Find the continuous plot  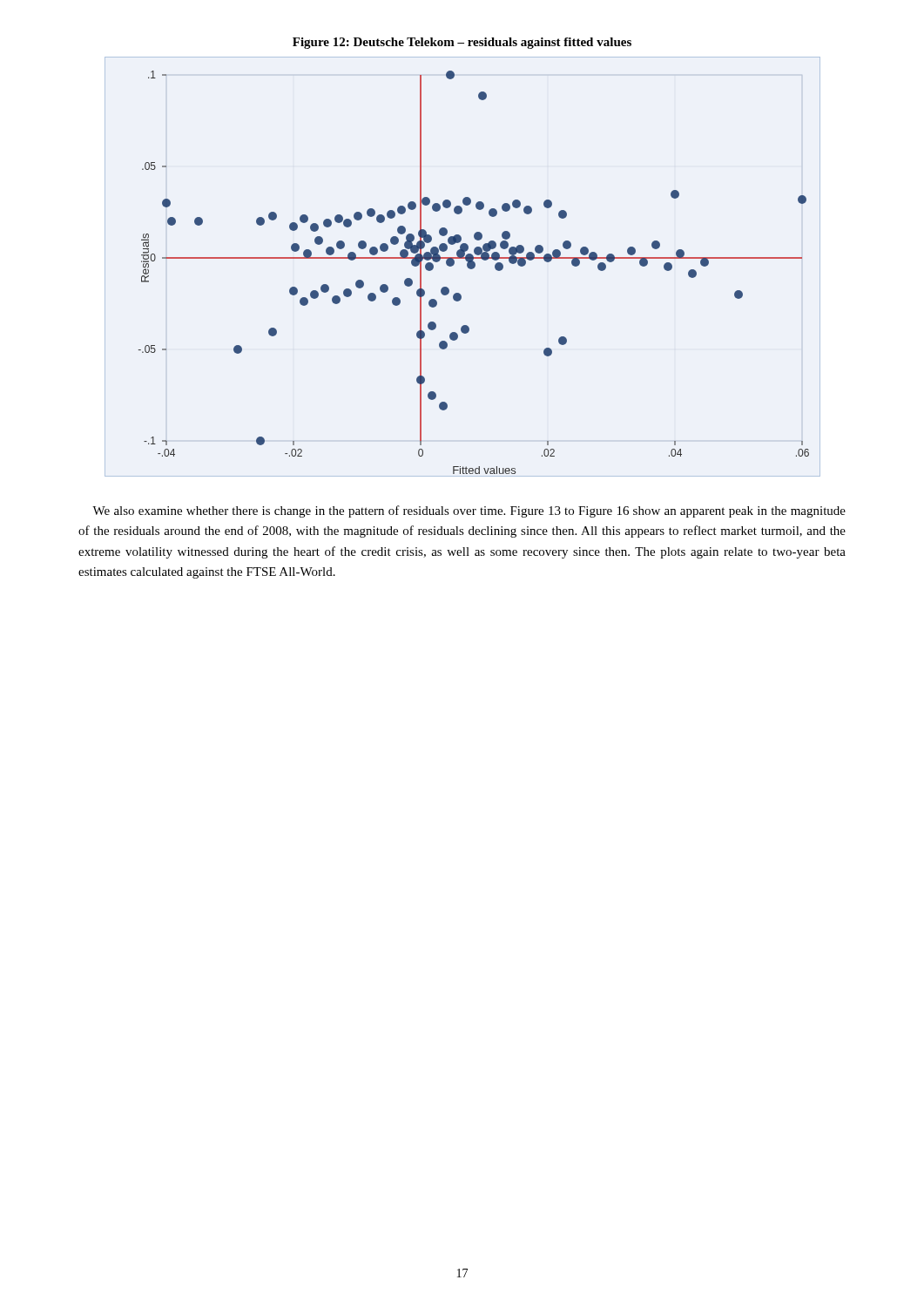coord(462,267)
